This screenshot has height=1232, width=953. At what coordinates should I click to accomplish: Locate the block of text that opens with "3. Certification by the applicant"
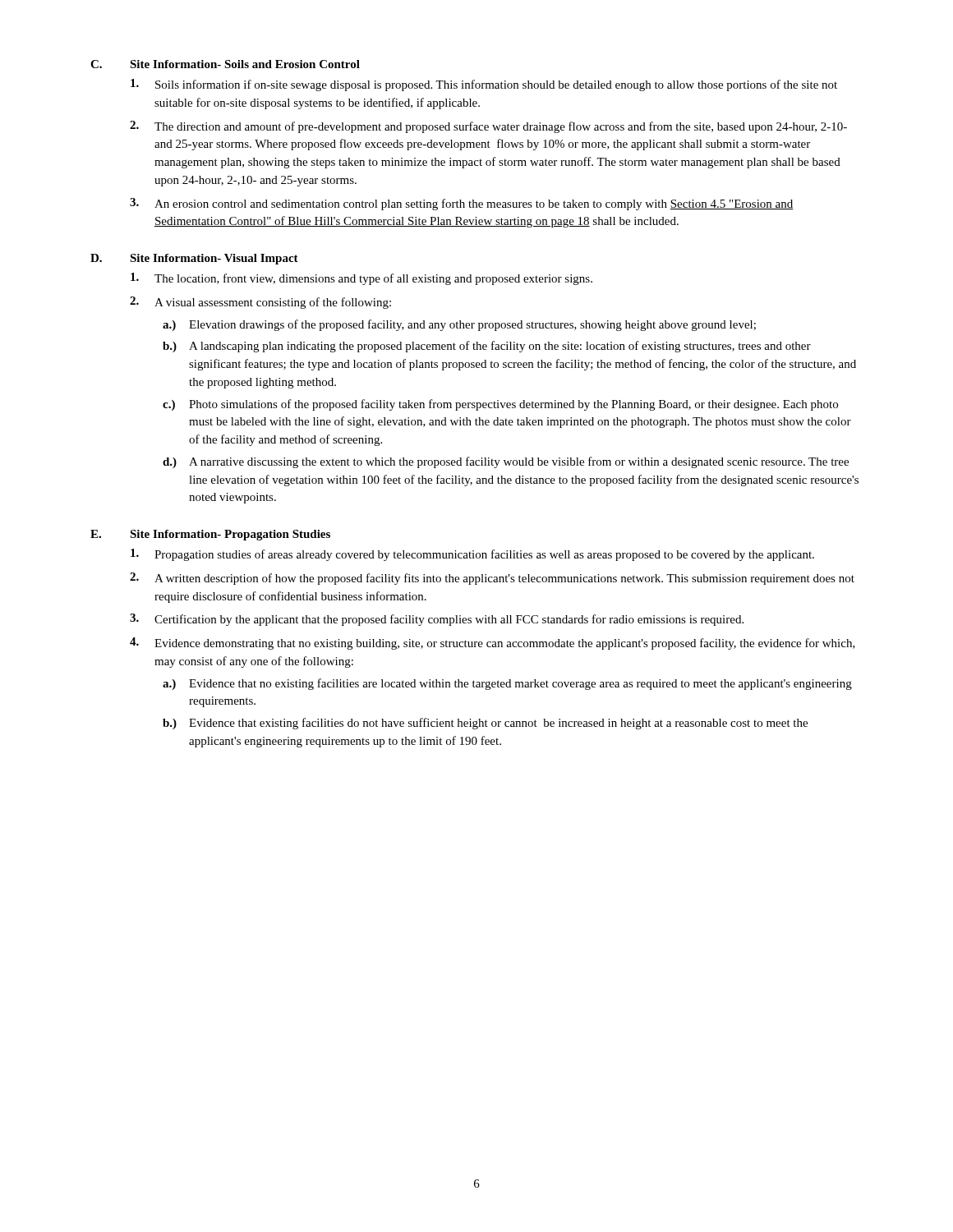point(496,620)
